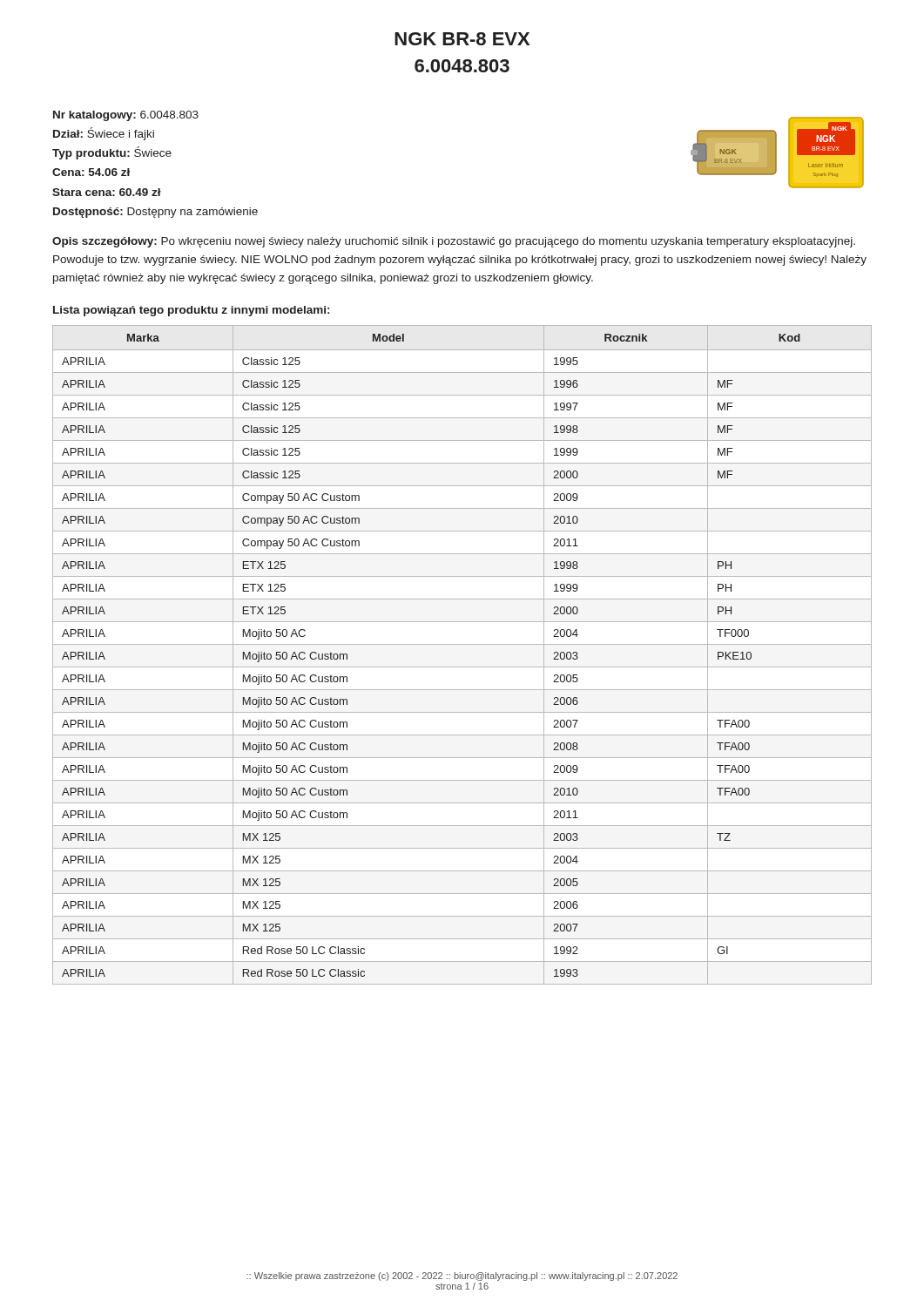The height and width of the screenshot is (1307, 924).
Task: Click the section header that begins "Lista powiązań tego produktu z"
Action: [x=191, y=310]
